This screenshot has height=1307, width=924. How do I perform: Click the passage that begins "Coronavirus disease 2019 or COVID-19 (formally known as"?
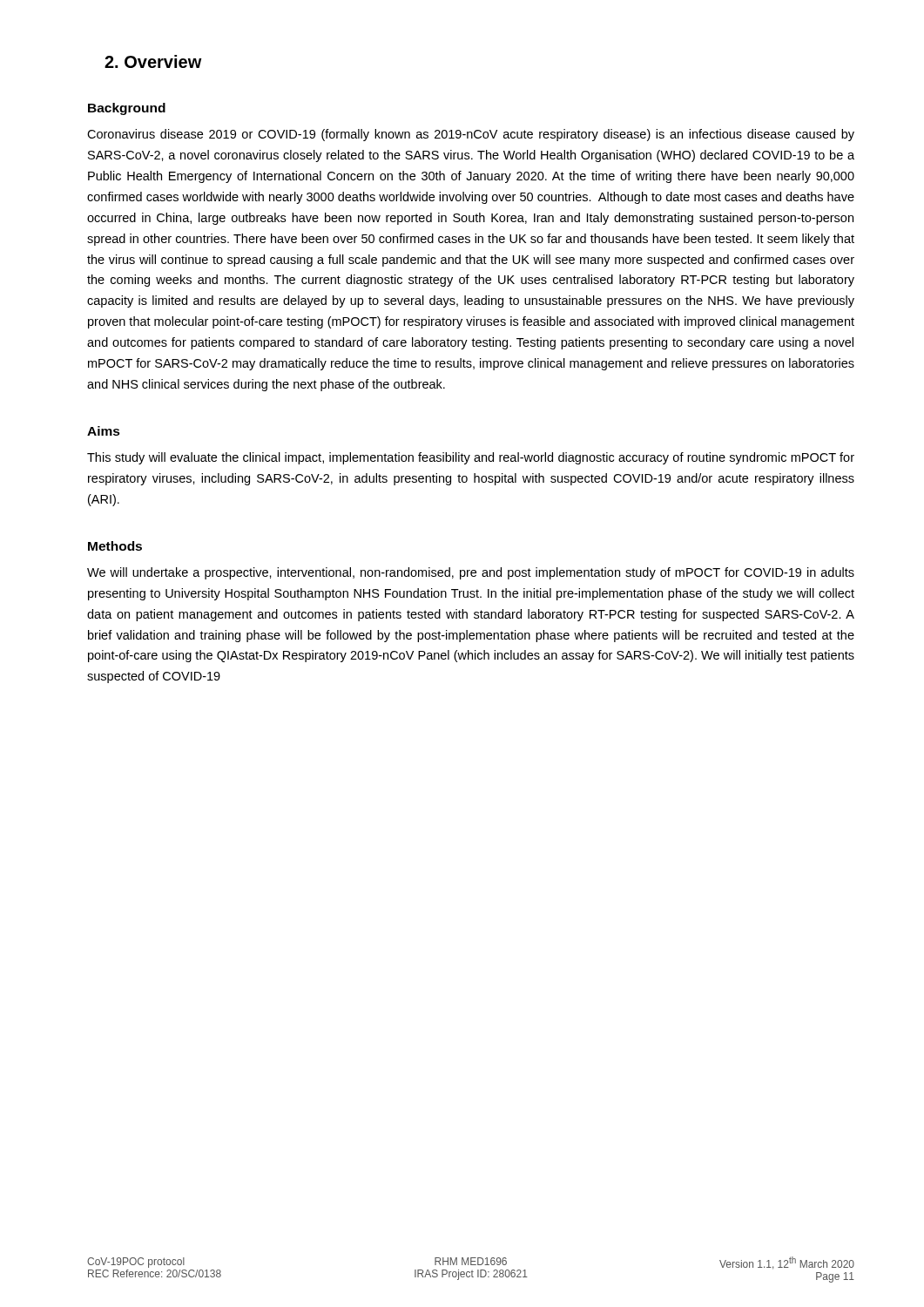point(471,259)
